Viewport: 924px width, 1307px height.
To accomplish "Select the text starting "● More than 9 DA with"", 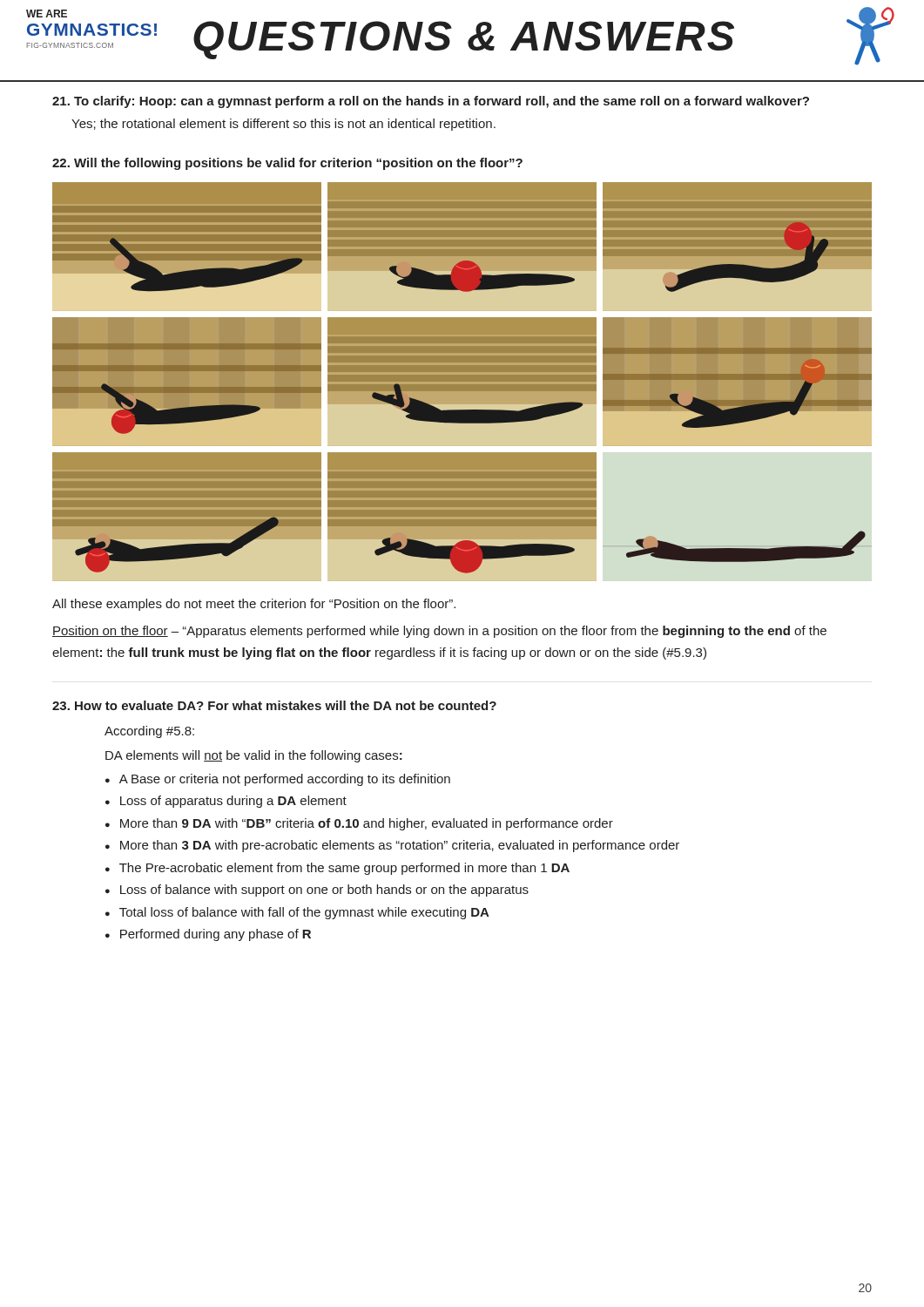I will pyautogui.click(x=359, y=823).
